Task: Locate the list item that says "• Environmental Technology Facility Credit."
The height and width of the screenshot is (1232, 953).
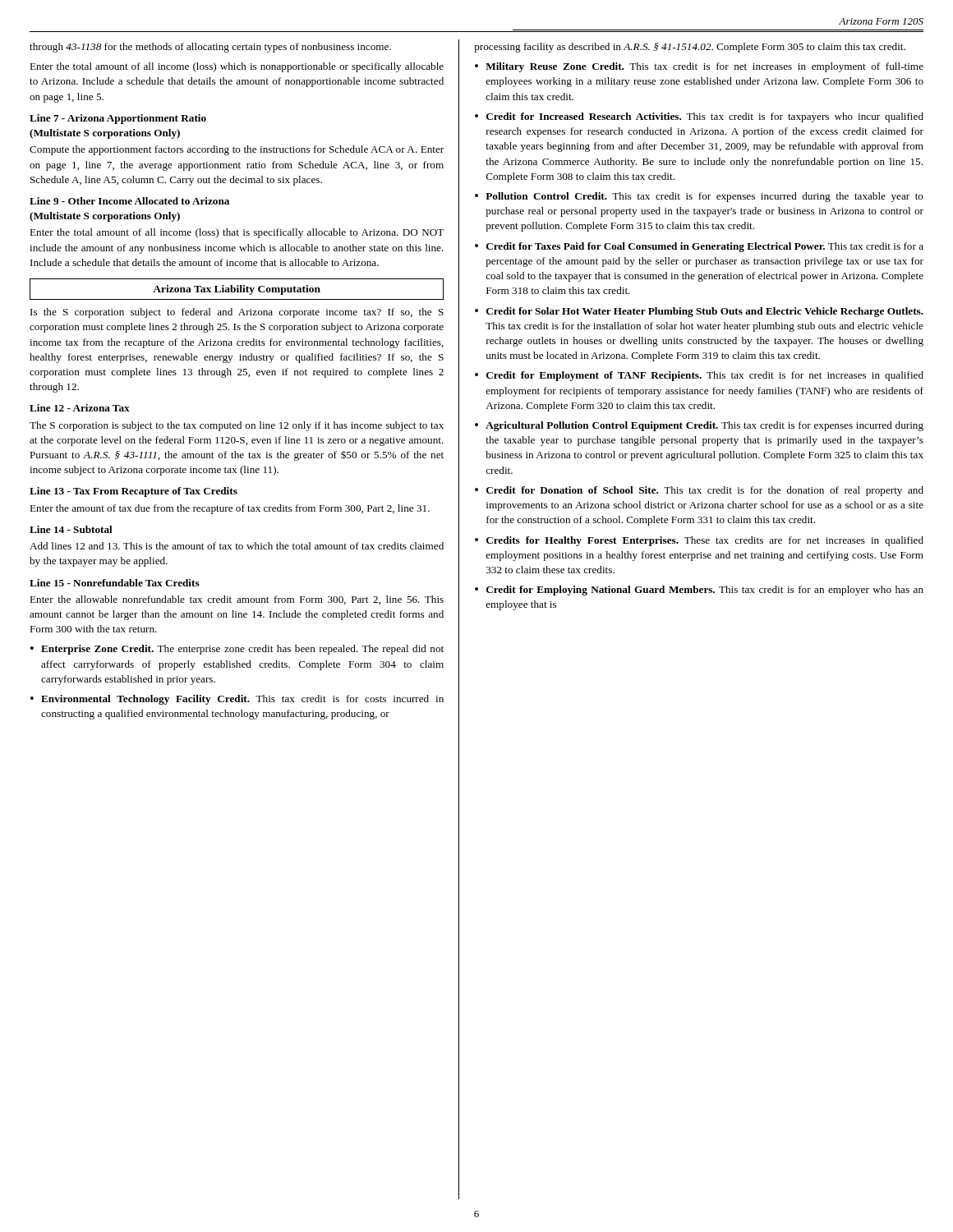Action: click(x=237, y=707)
